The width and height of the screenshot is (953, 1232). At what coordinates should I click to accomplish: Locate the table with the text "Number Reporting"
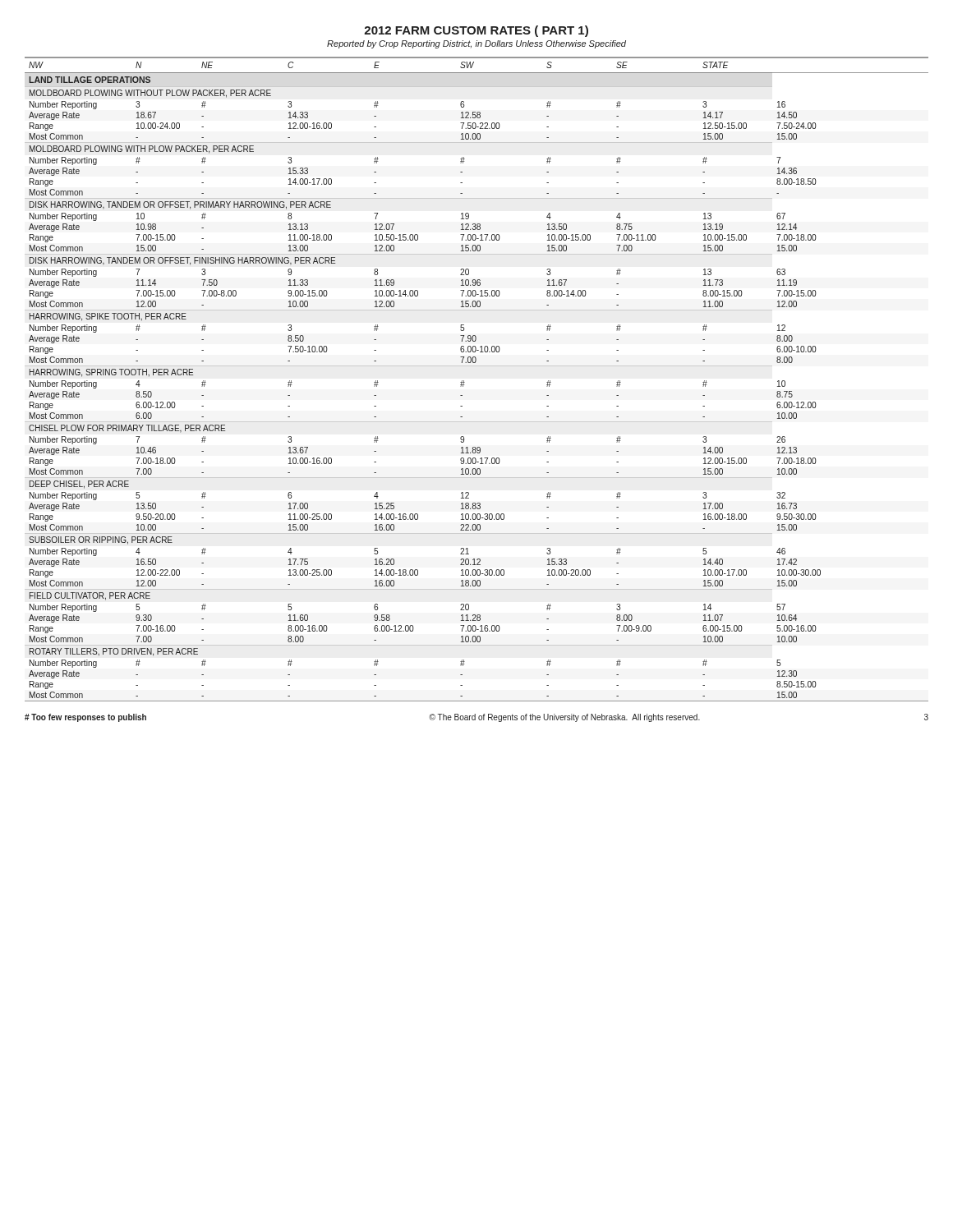click(x=476, y=379)
